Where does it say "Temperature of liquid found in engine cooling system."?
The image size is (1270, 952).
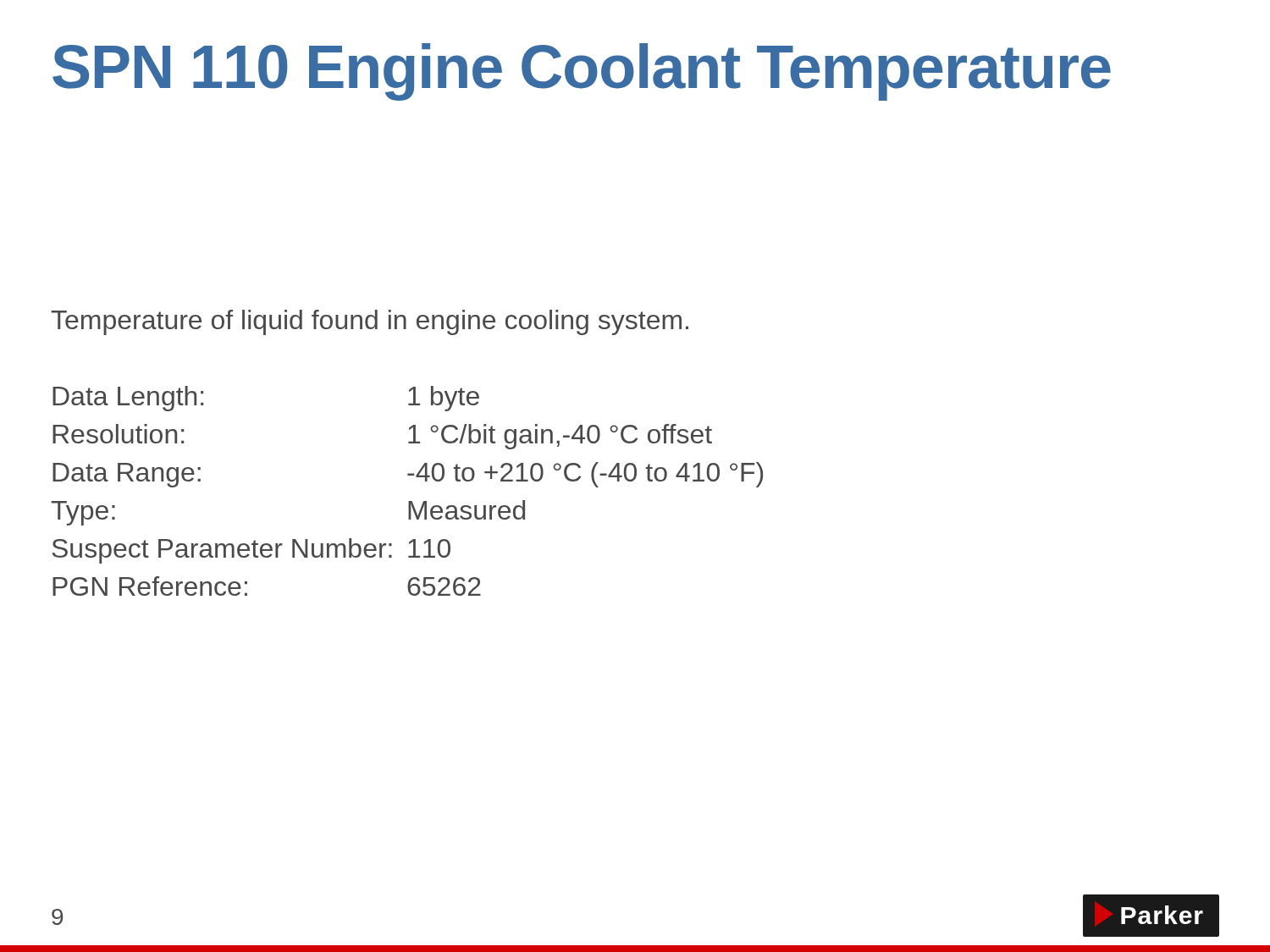click(x=371, y=320)
